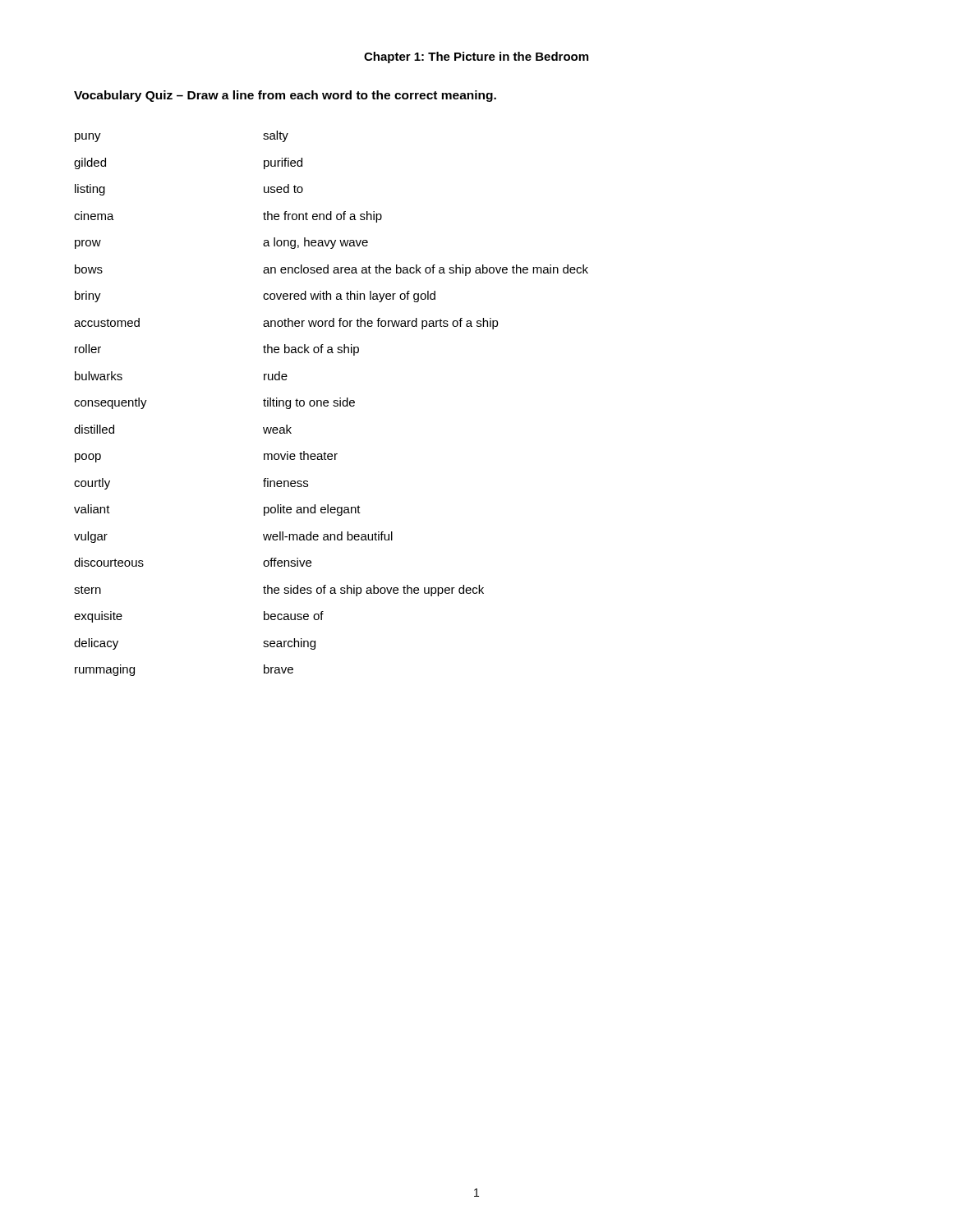The width and height of the screenshot is (953, 1232).
Task: Click the title
Action: tap(476, 56)
